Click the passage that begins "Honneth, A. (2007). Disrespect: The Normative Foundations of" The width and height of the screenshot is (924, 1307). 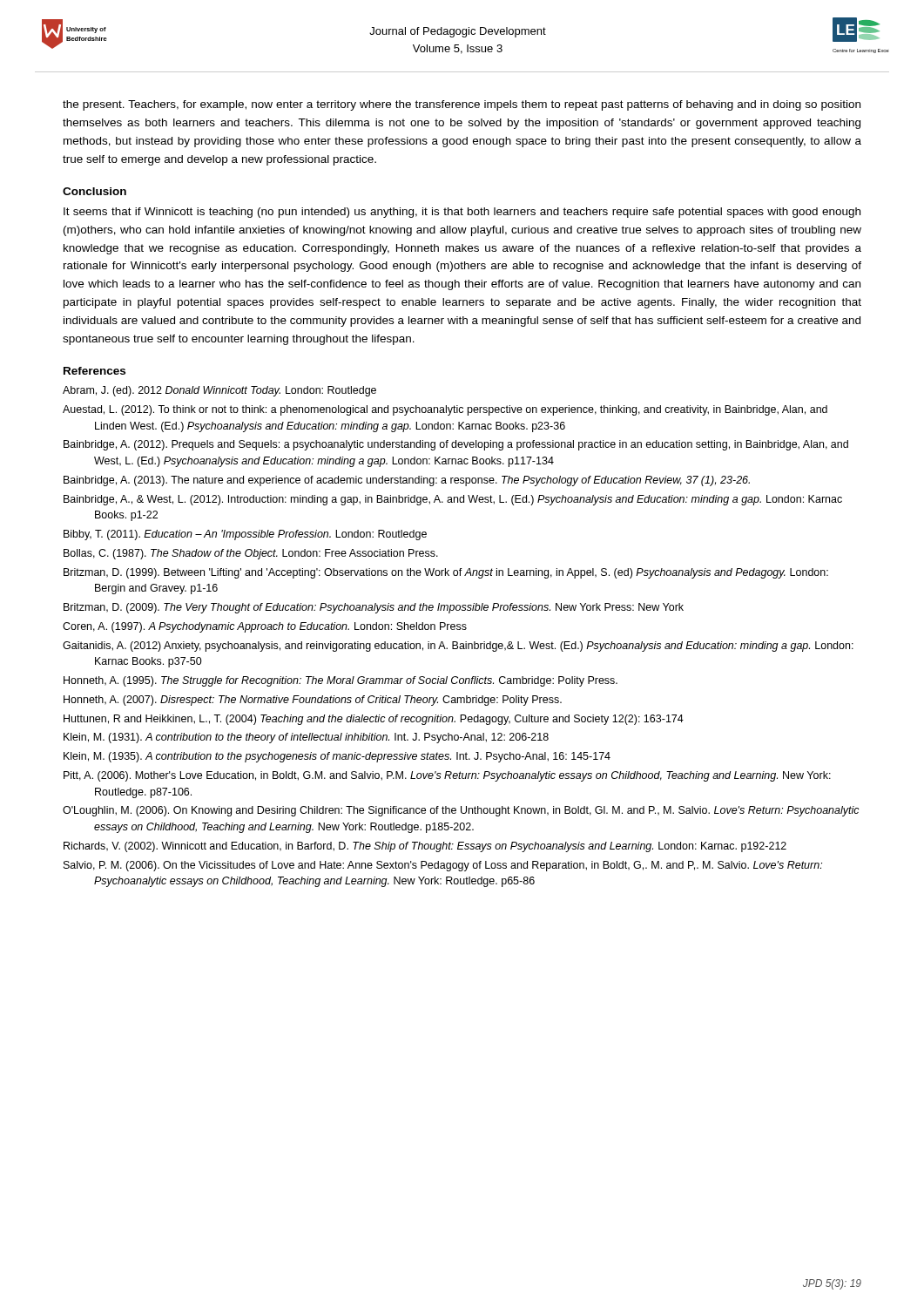tap(462, 700)
